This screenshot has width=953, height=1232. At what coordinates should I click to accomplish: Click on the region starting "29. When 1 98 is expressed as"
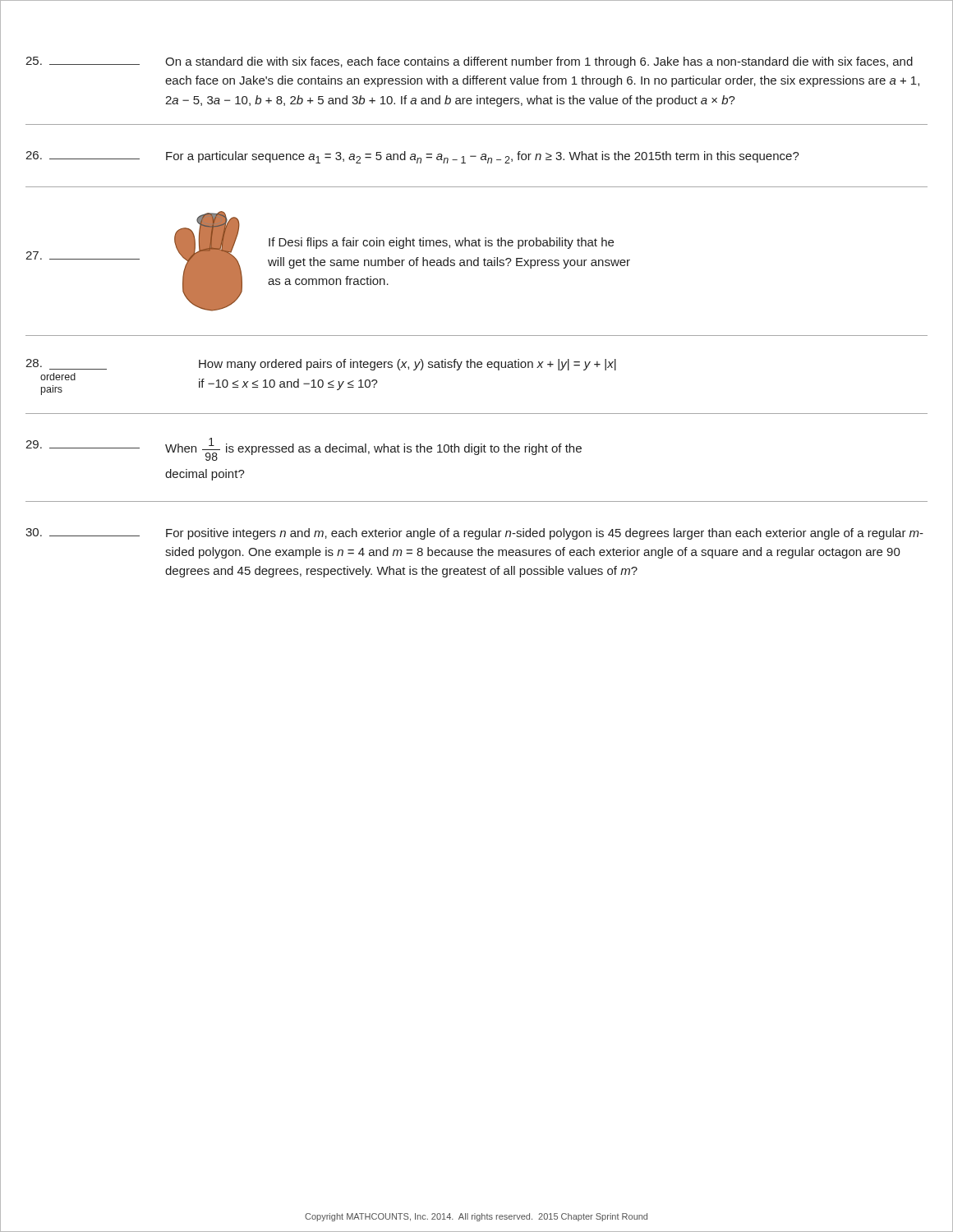[476, 459]
